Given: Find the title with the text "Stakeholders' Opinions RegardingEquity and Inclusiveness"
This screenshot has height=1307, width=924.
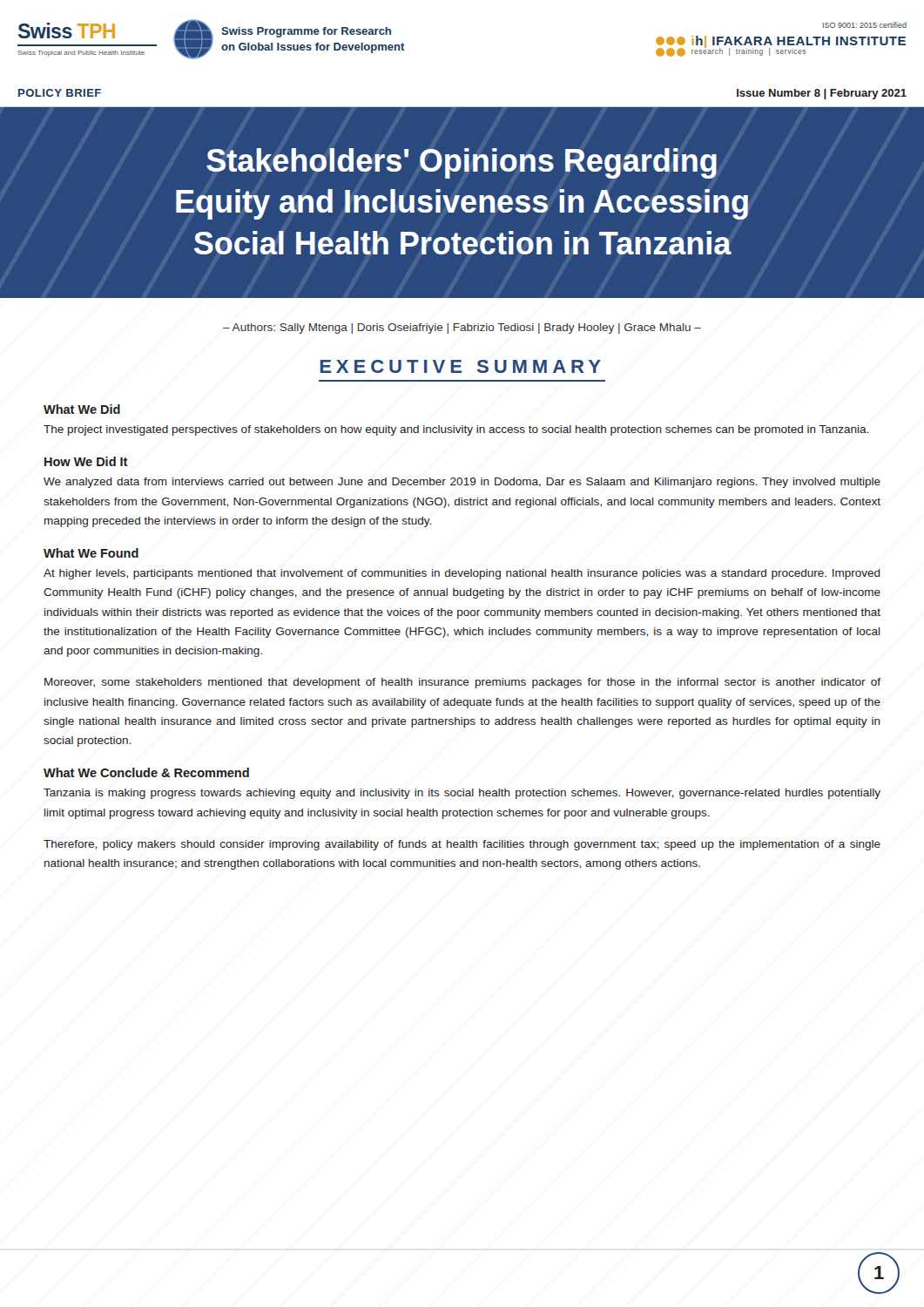Looking at the screenshot, I should tap(462, 202).
